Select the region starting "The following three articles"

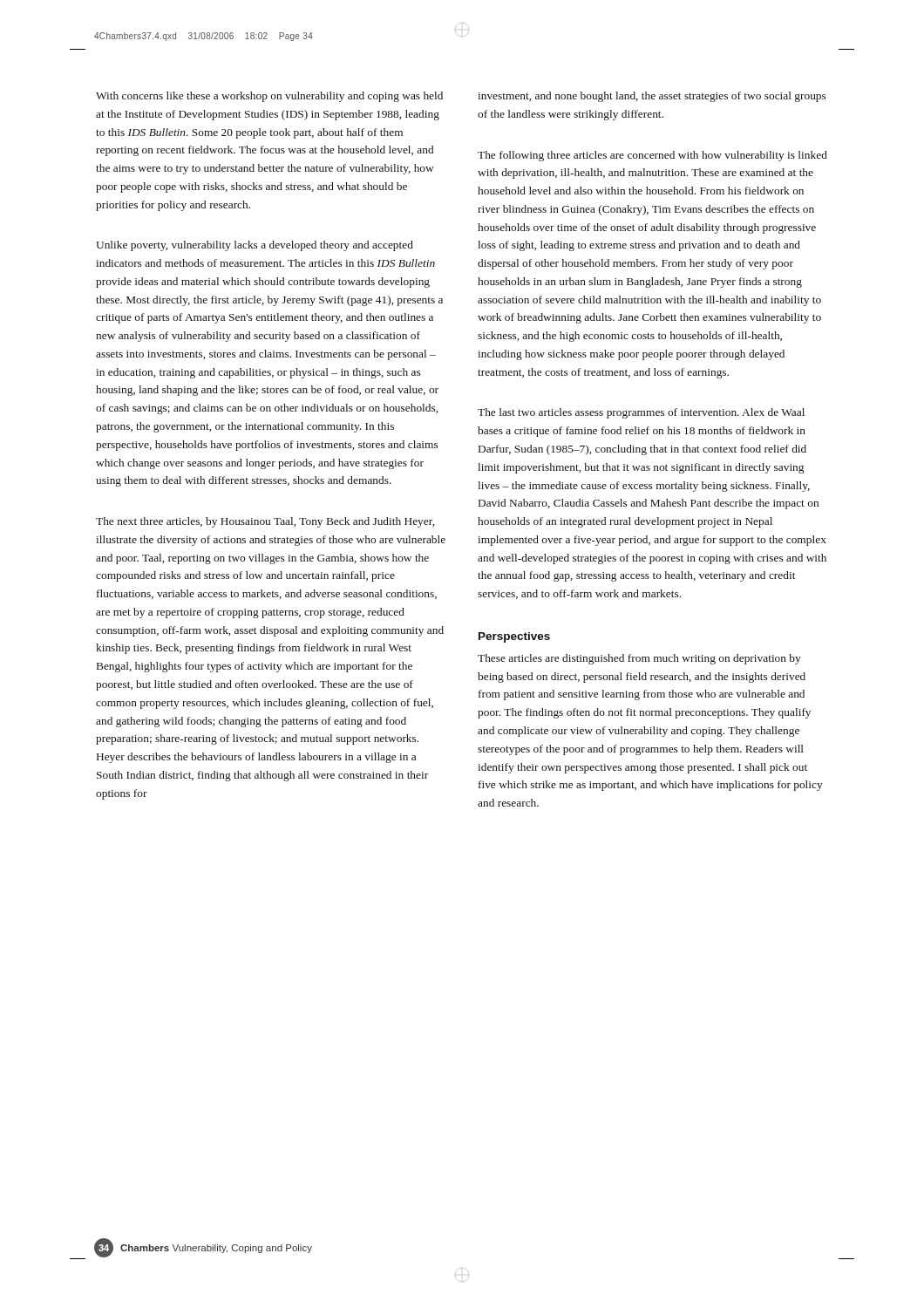[x=653, y=264]
